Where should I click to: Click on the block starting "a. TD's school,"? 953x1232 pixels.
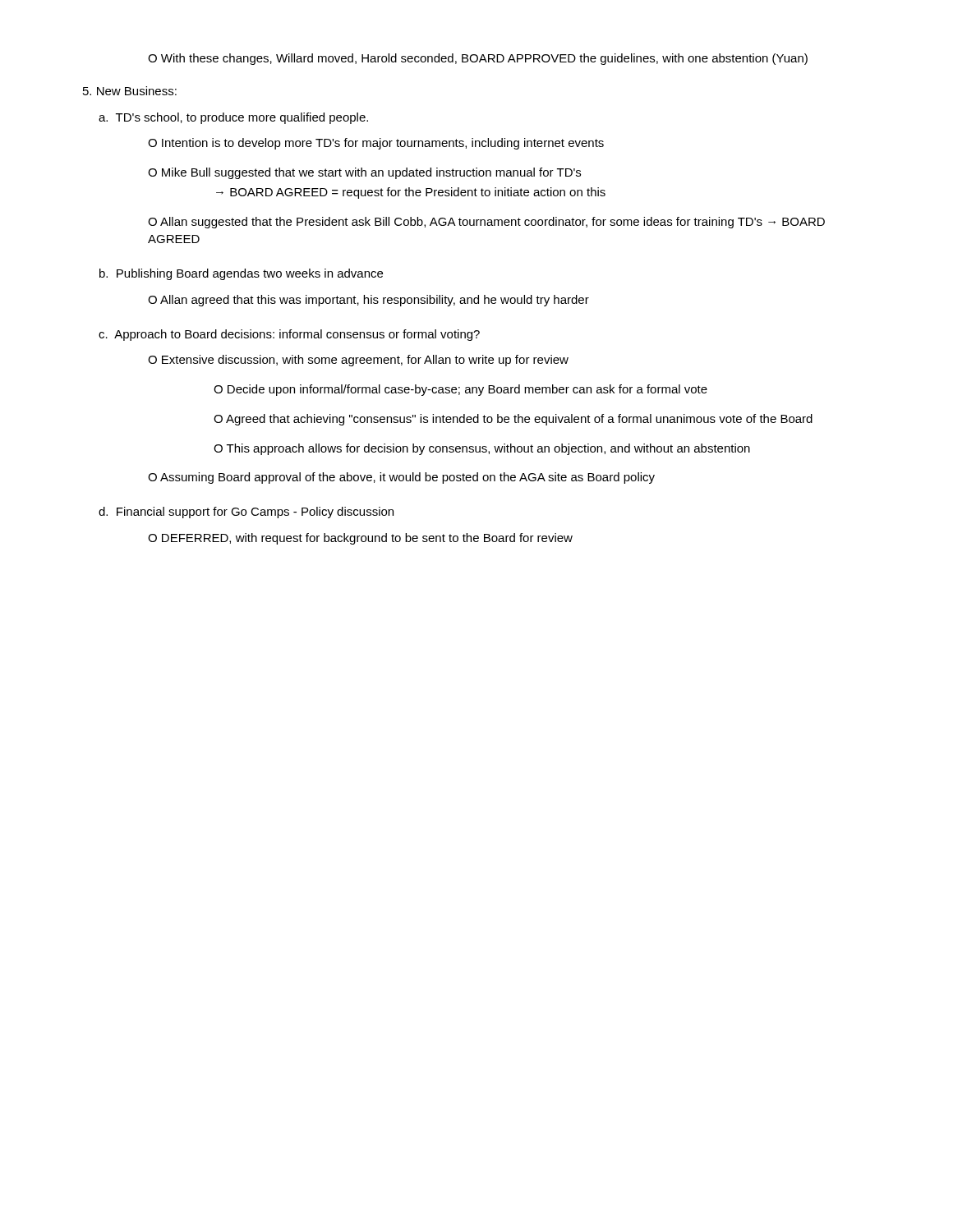click(x=234, y=117)
